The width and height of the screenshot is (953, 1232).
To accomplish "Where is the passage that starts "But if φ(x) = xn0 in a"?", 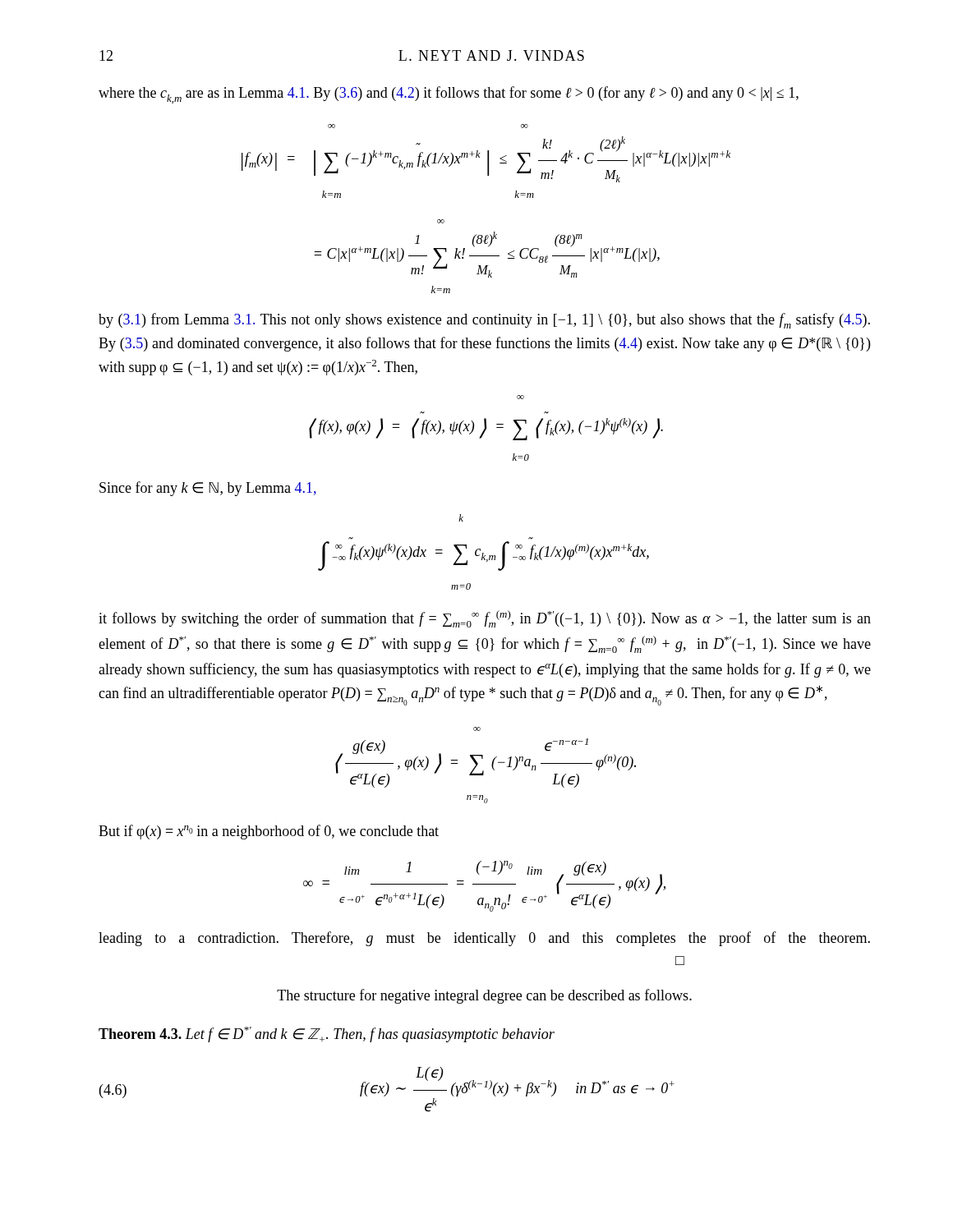I will (269, 832).
